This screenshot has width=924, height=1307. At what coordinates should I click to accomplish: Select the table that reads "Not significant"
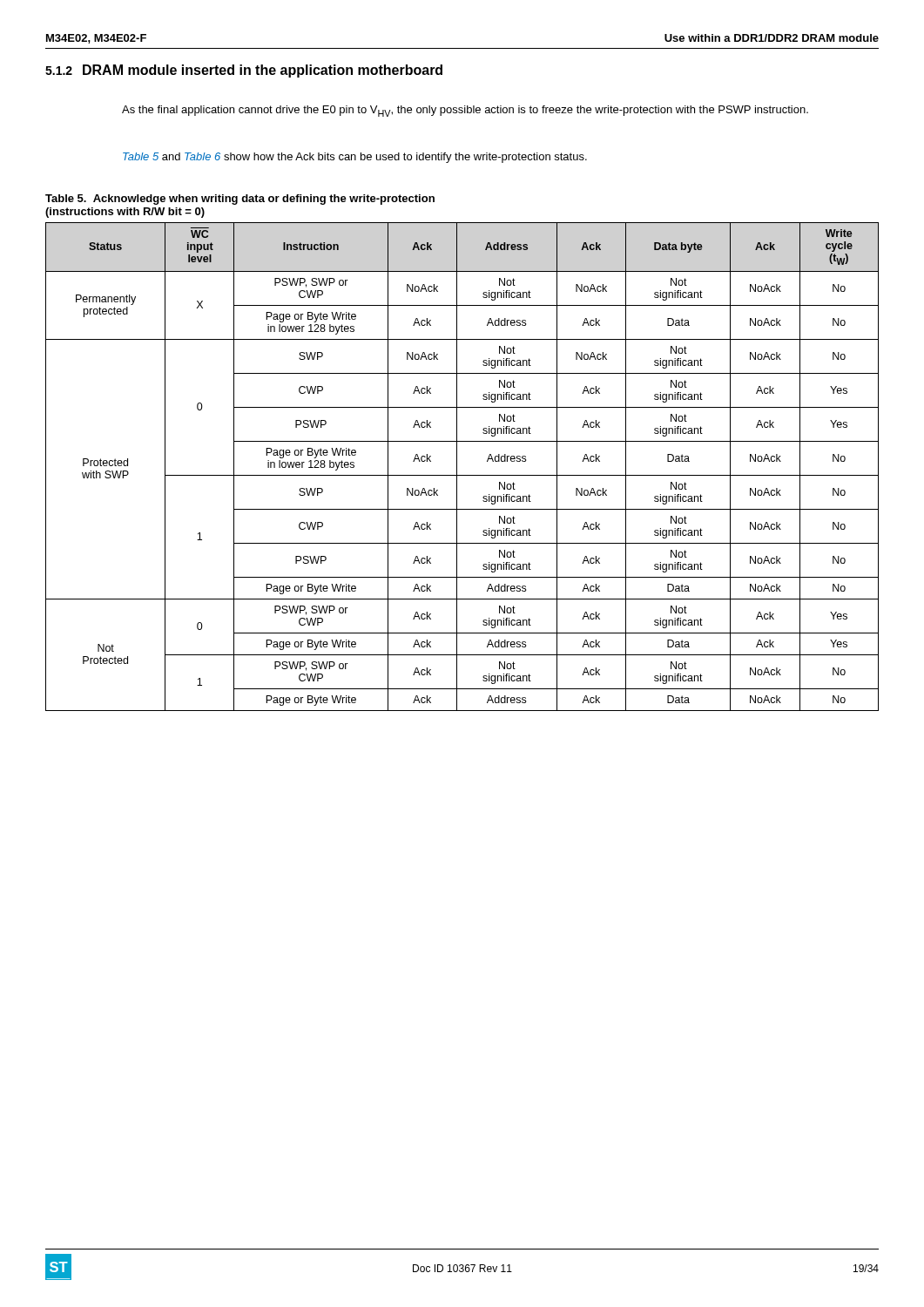(x=462, y=466)
